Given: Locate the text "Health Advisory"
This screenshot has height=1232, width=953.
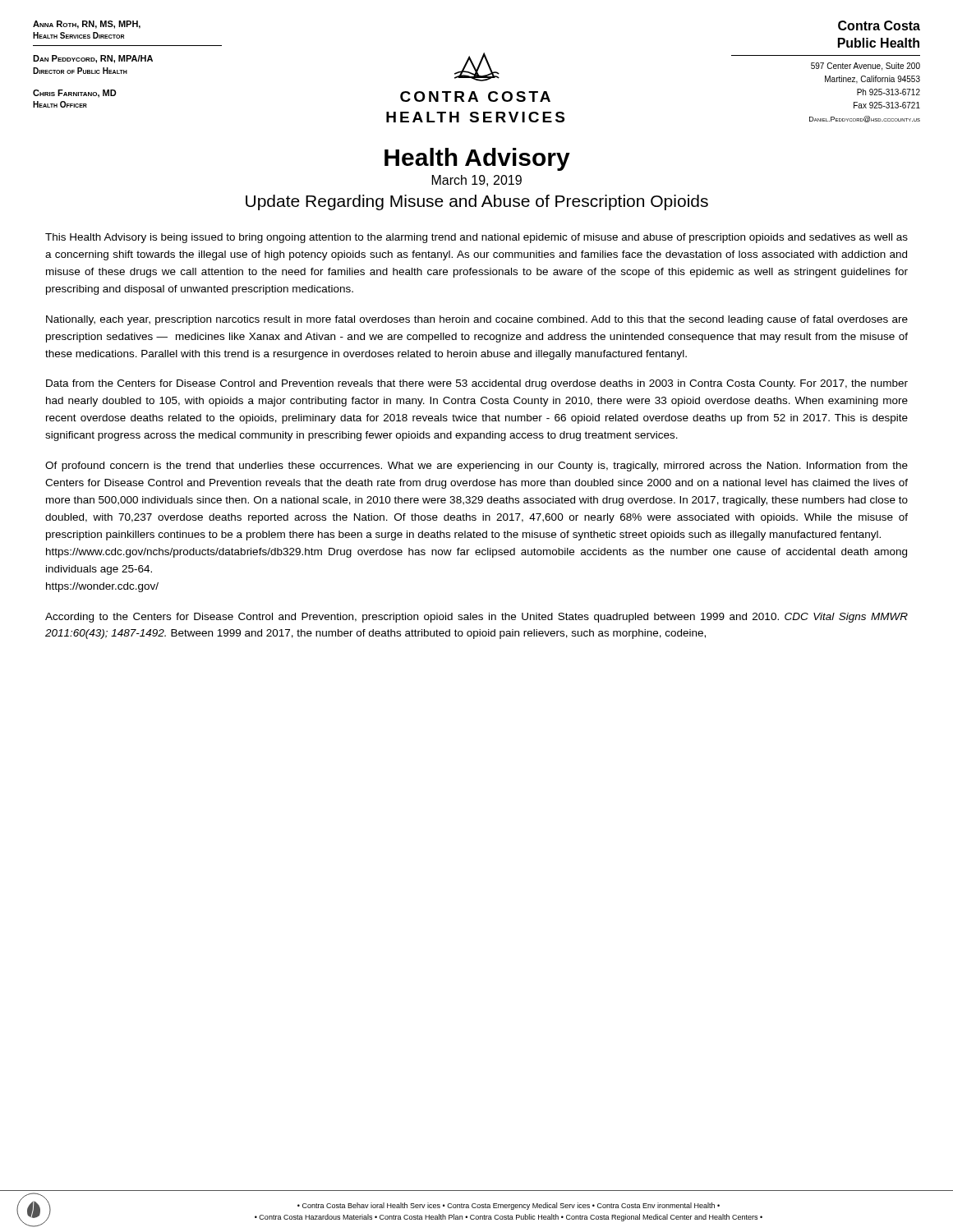Looking at the screenshot, I should [x=476, y=158].
